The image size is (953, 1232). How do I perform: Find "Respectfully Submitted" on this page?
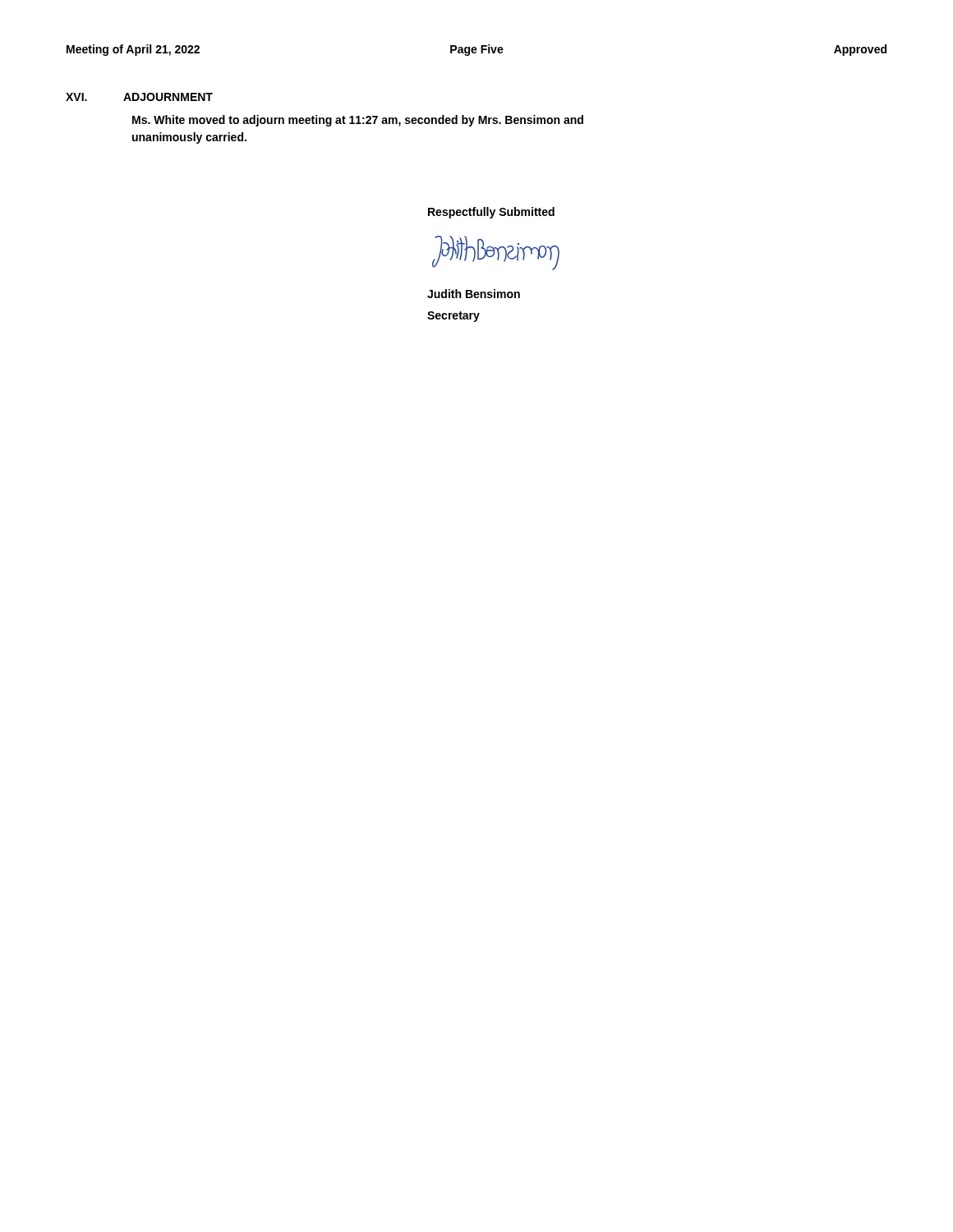point(491,212)
